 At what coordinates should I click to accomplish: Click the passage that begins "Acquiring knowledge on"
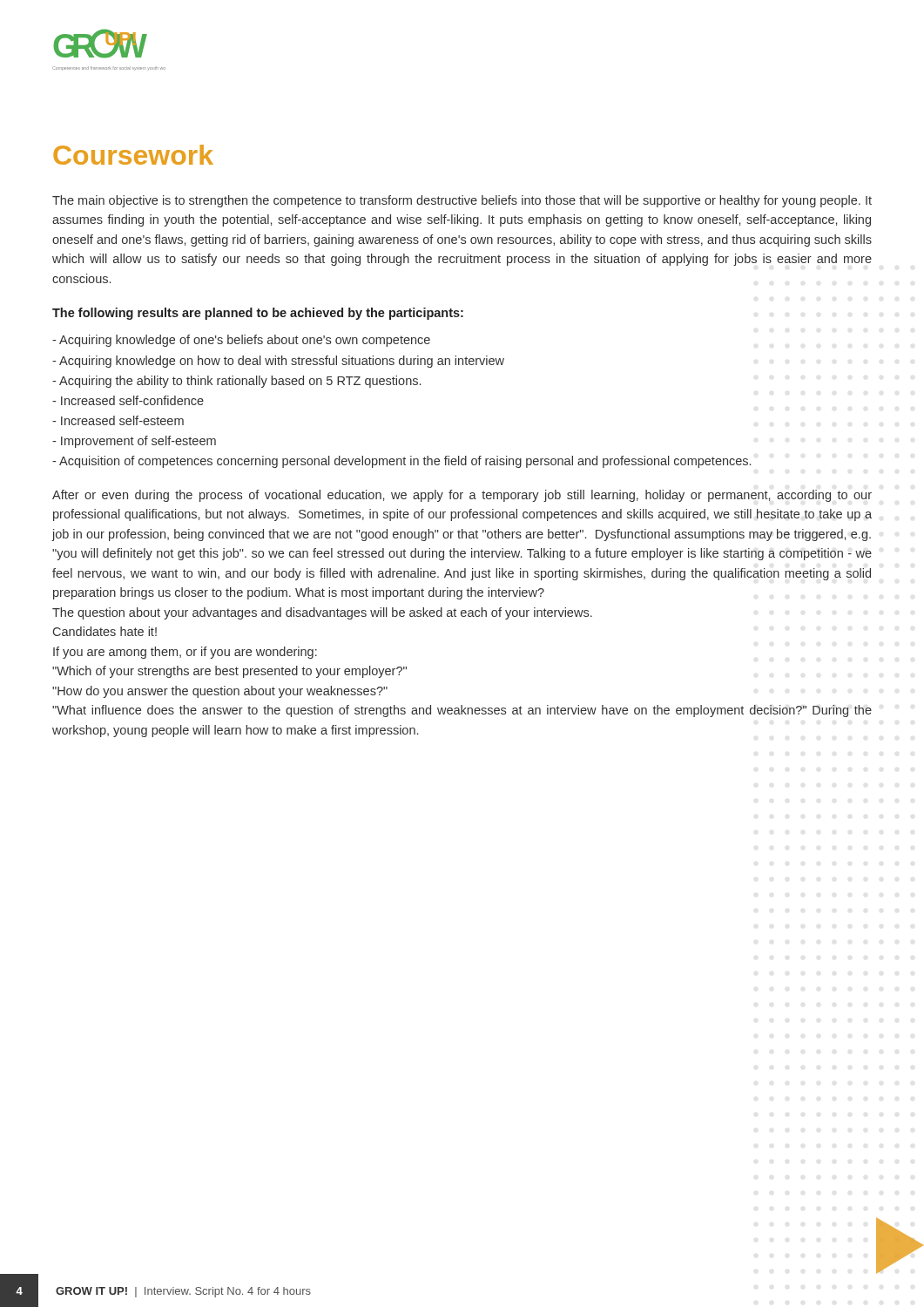point(278,360)
